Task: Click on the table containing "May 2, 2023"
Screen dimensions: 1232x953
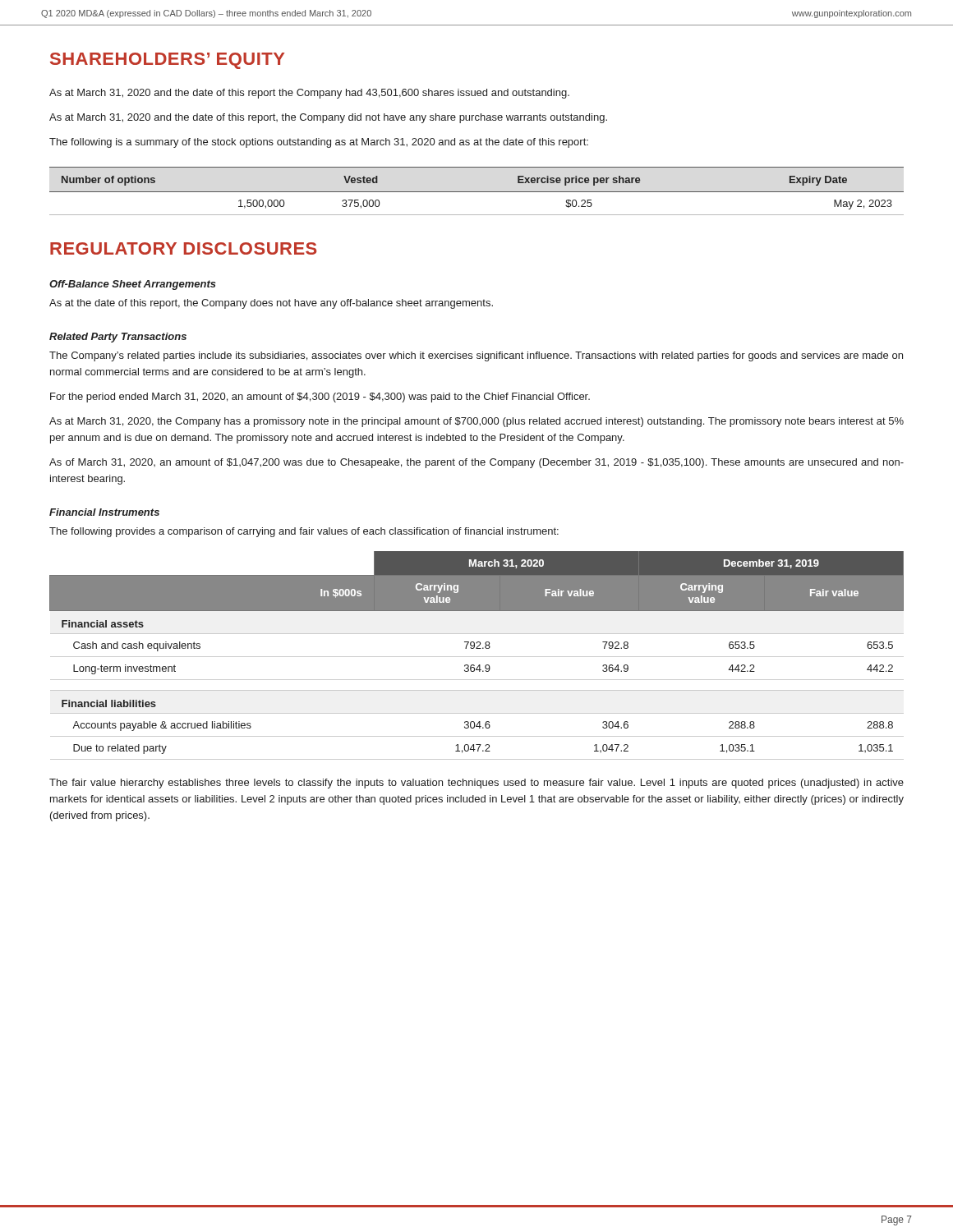Action: 476,191
